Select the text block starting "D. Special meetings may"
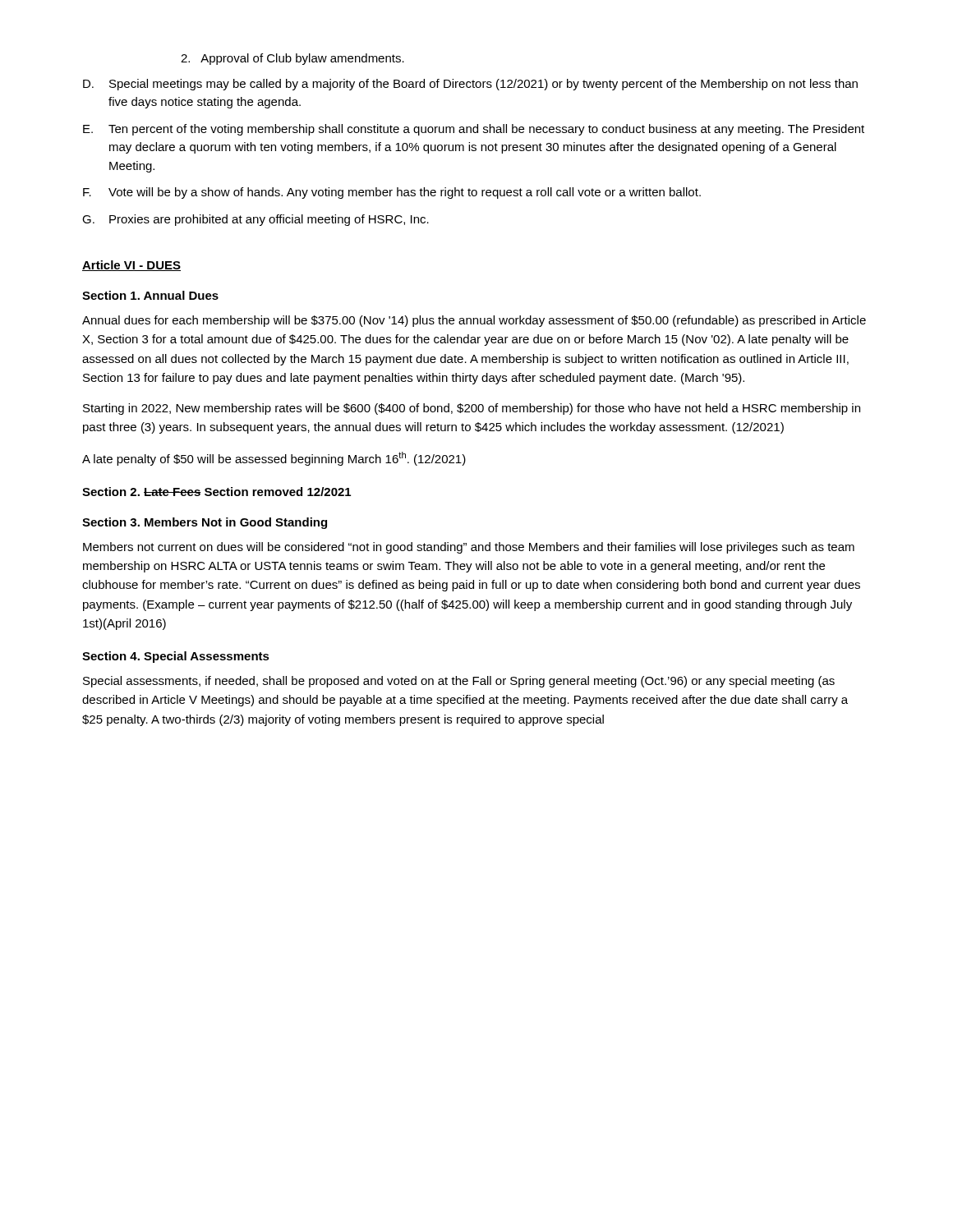This screenshot has height=1232, width=953. [x=476, y=93]
